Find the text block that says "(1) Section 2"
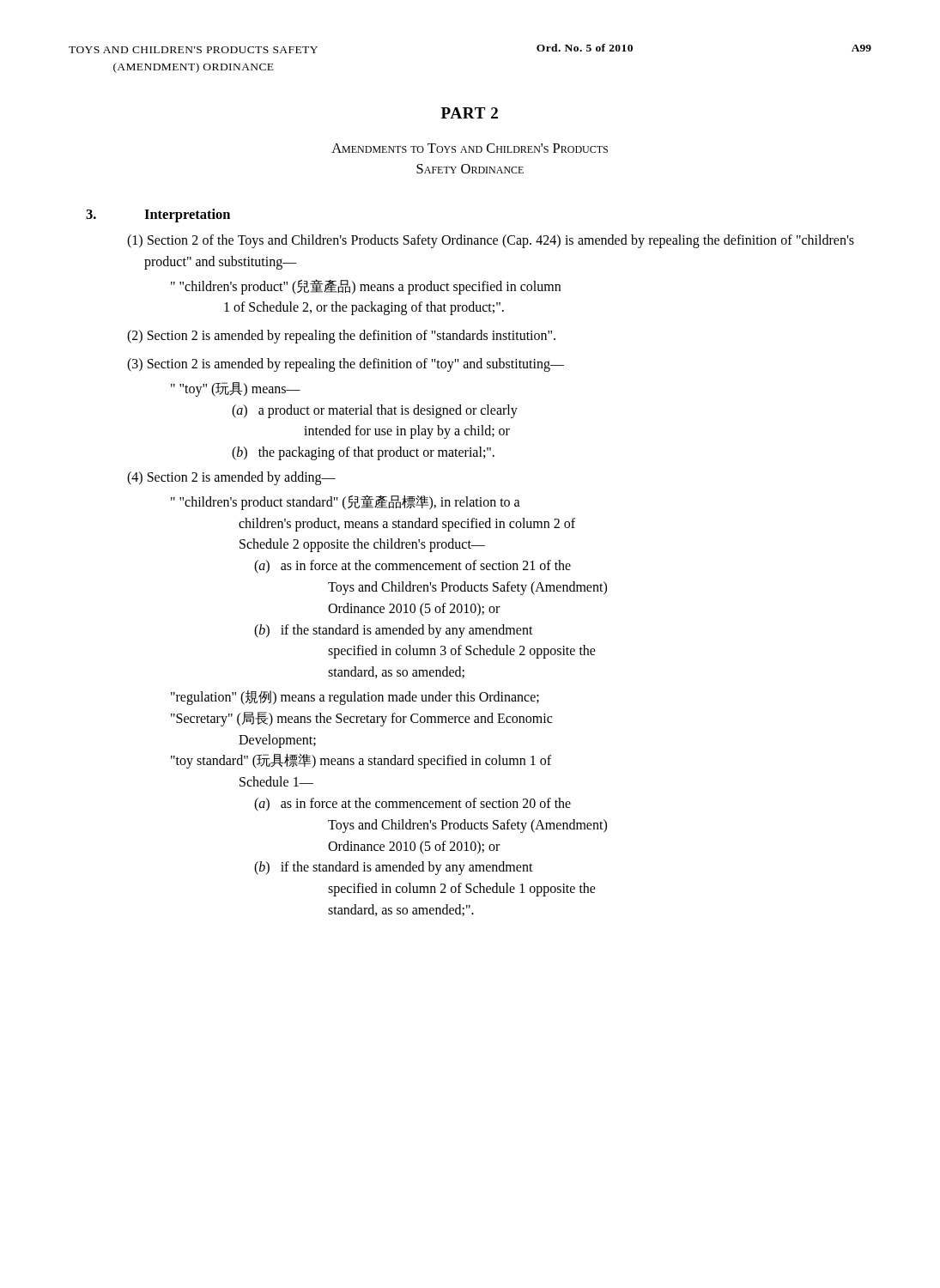 click(499, 251)
